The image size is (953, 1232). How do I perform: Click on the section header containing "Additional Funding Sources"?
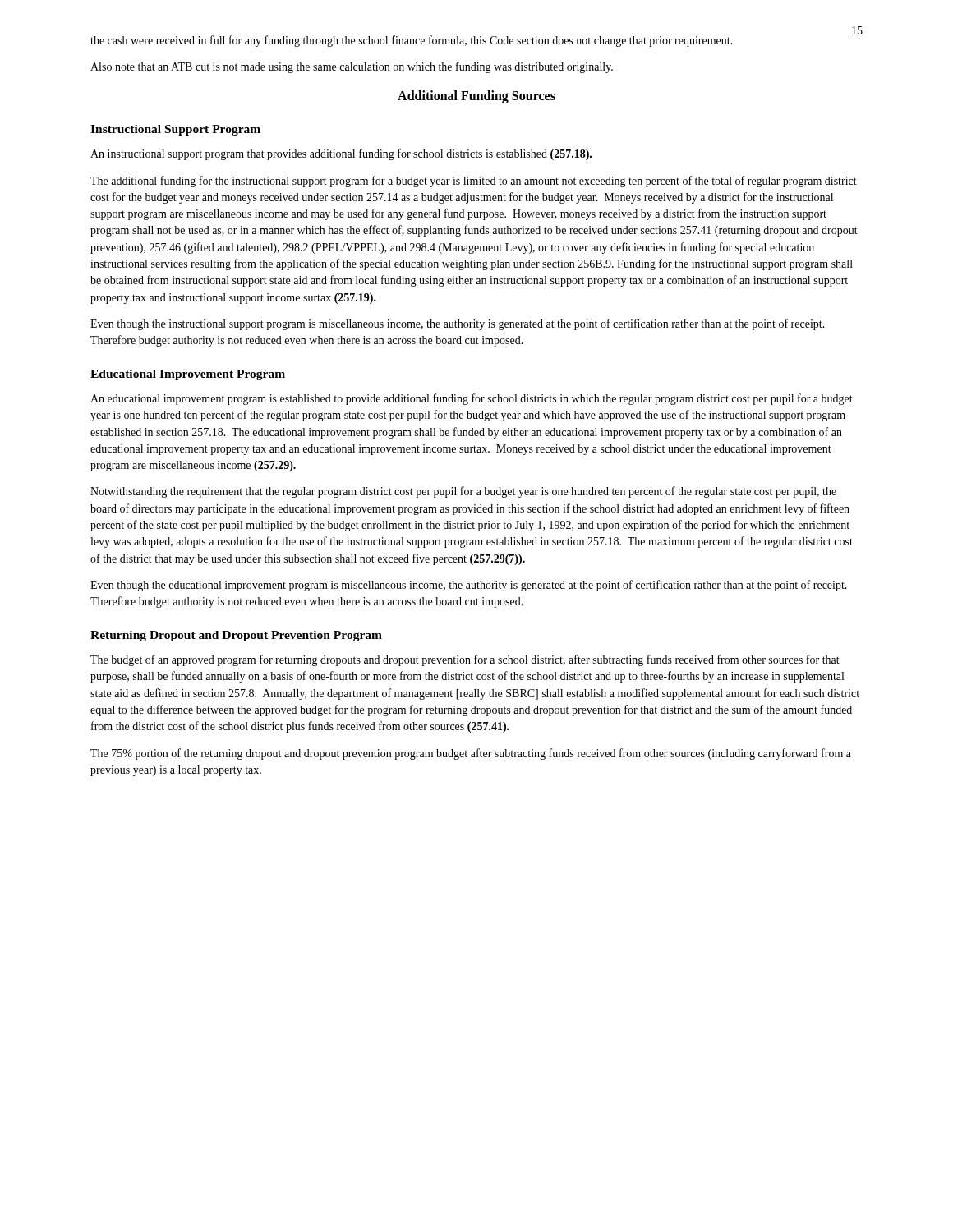[476, 95]
